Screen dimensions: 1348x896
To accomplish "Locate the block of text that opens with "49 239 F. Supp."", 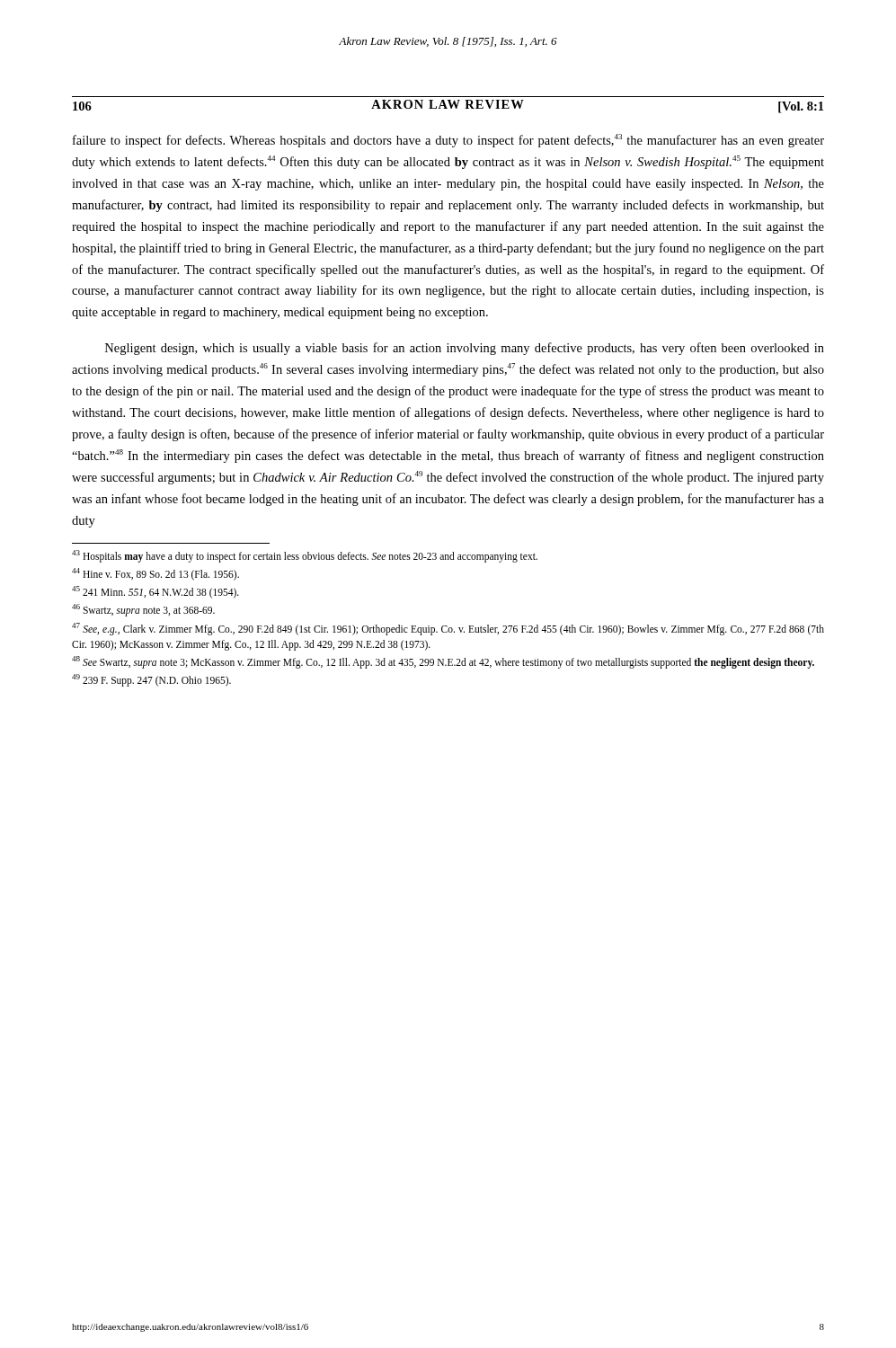I will (151, 680).
